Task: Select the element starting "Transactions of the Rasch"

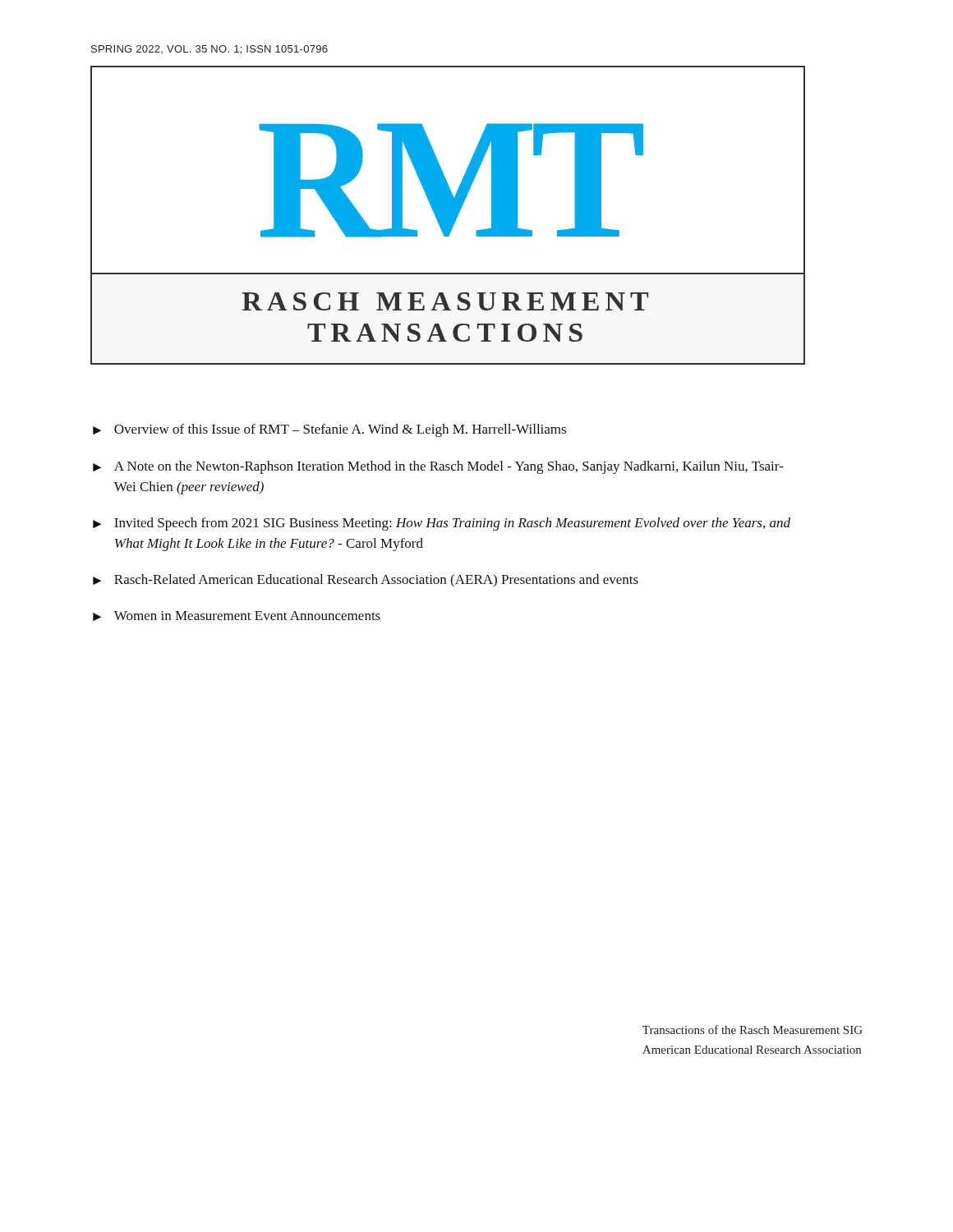Action: click(x=752, y=1040)
